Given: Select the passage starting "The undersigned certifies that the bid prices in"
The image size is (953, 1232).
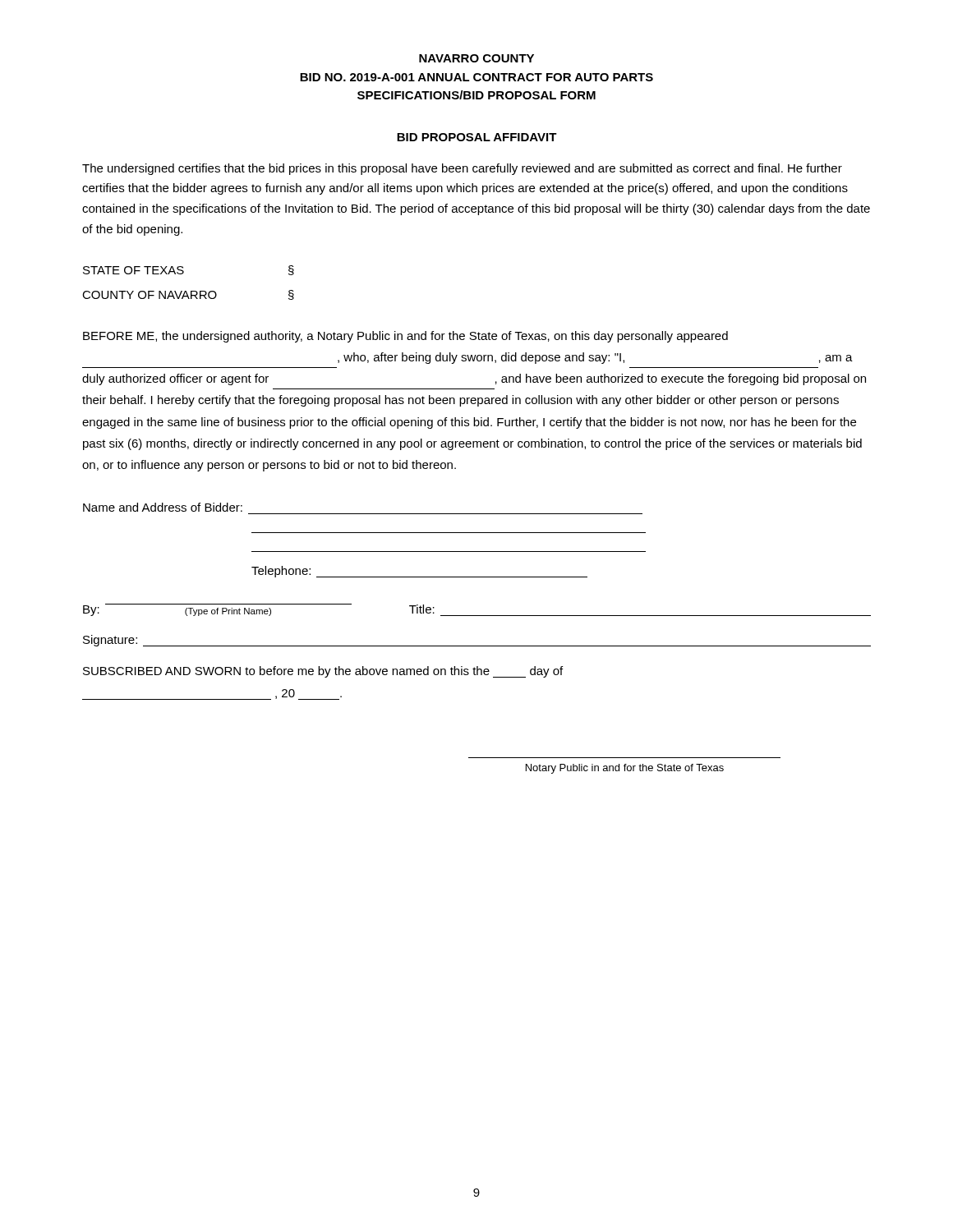Looking at the screenshot, I should pyautogui.click(x=476, y=198).
